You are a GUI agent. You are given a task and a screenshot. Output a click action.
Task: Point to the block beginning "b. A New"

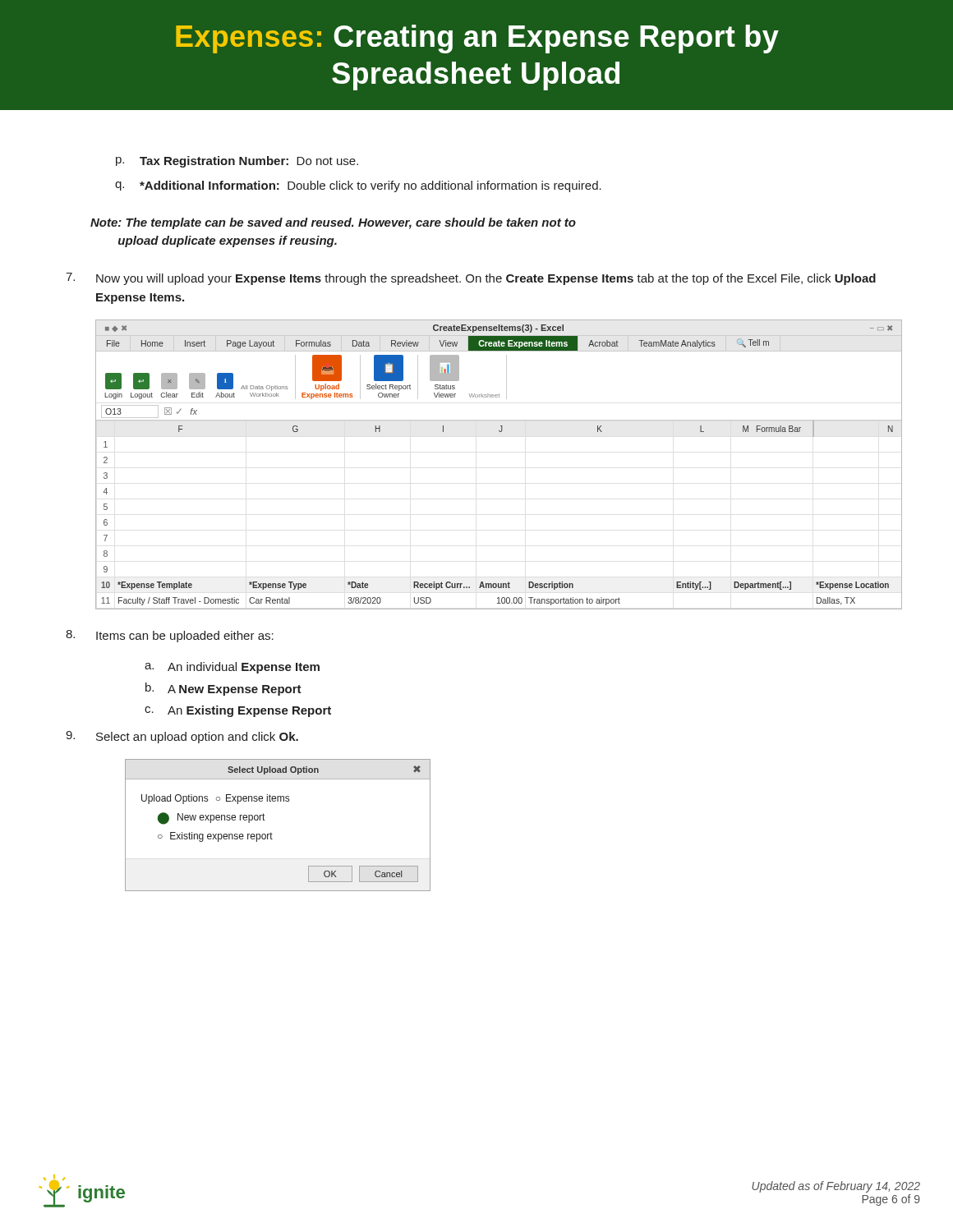click(223, 689)
